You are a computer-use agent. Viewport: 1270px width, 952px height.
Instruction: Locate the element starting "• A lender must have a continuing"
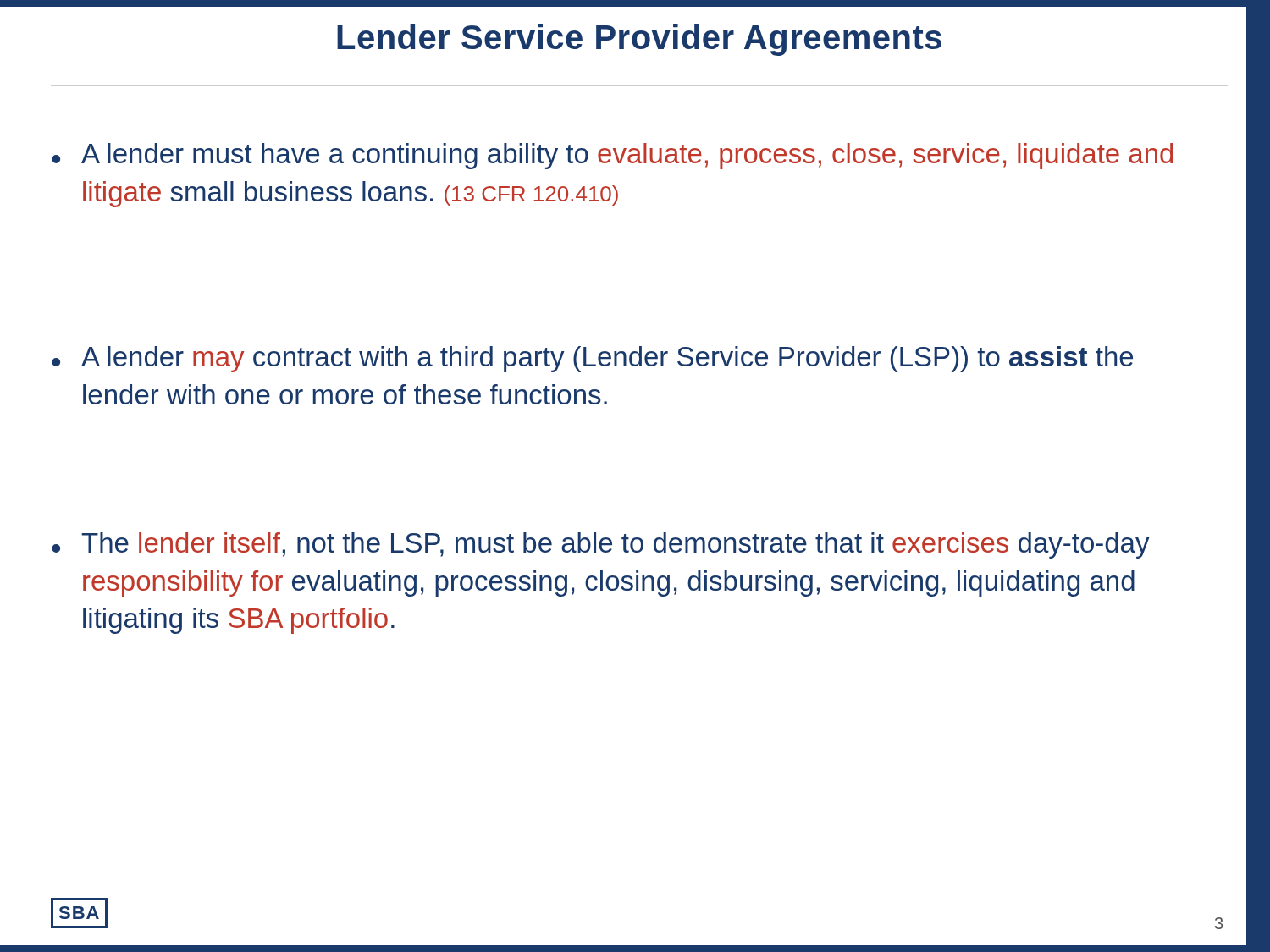(627, 173)
